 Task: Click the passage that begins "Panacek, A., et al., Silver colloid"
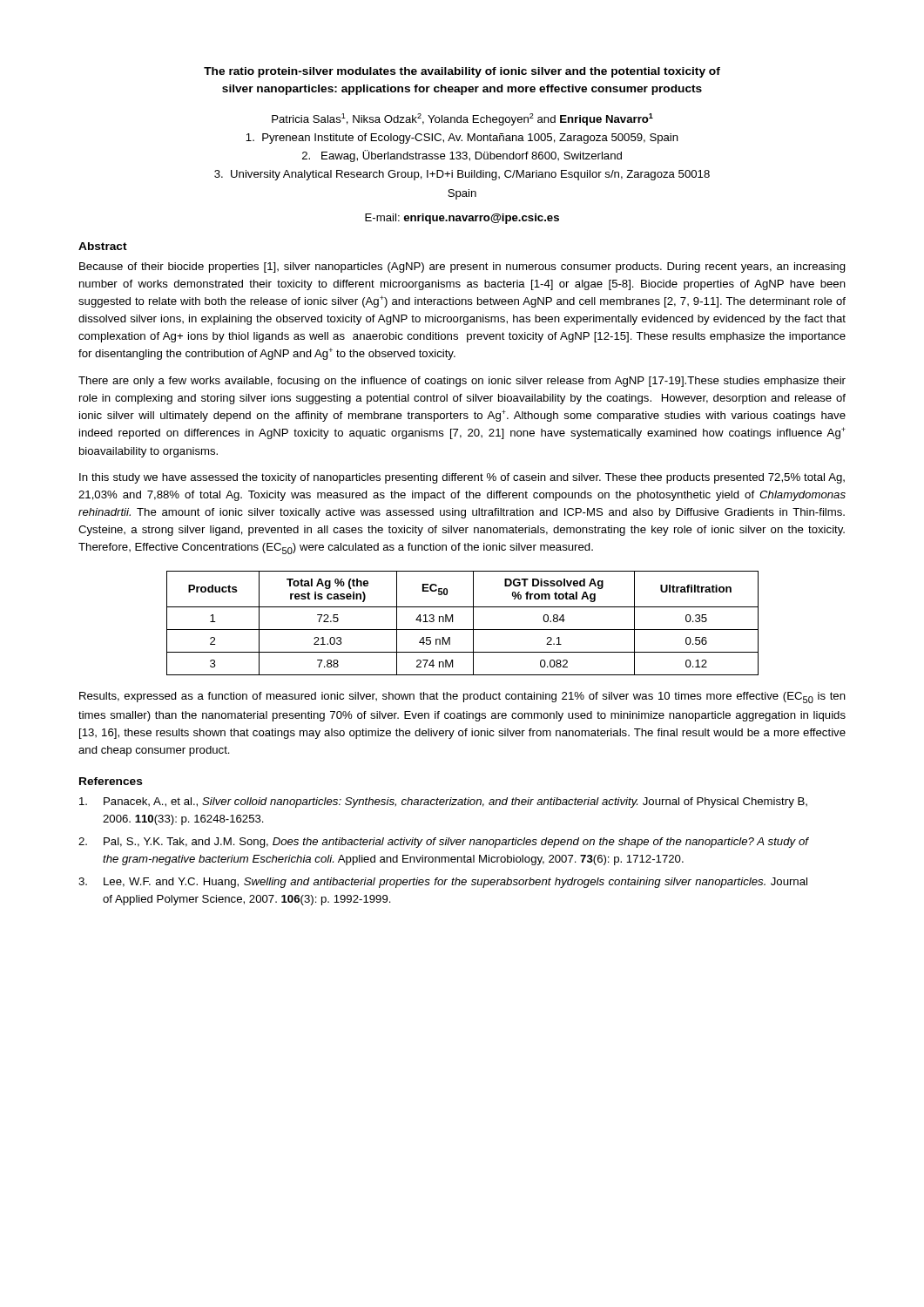click(x=462, y=811)
